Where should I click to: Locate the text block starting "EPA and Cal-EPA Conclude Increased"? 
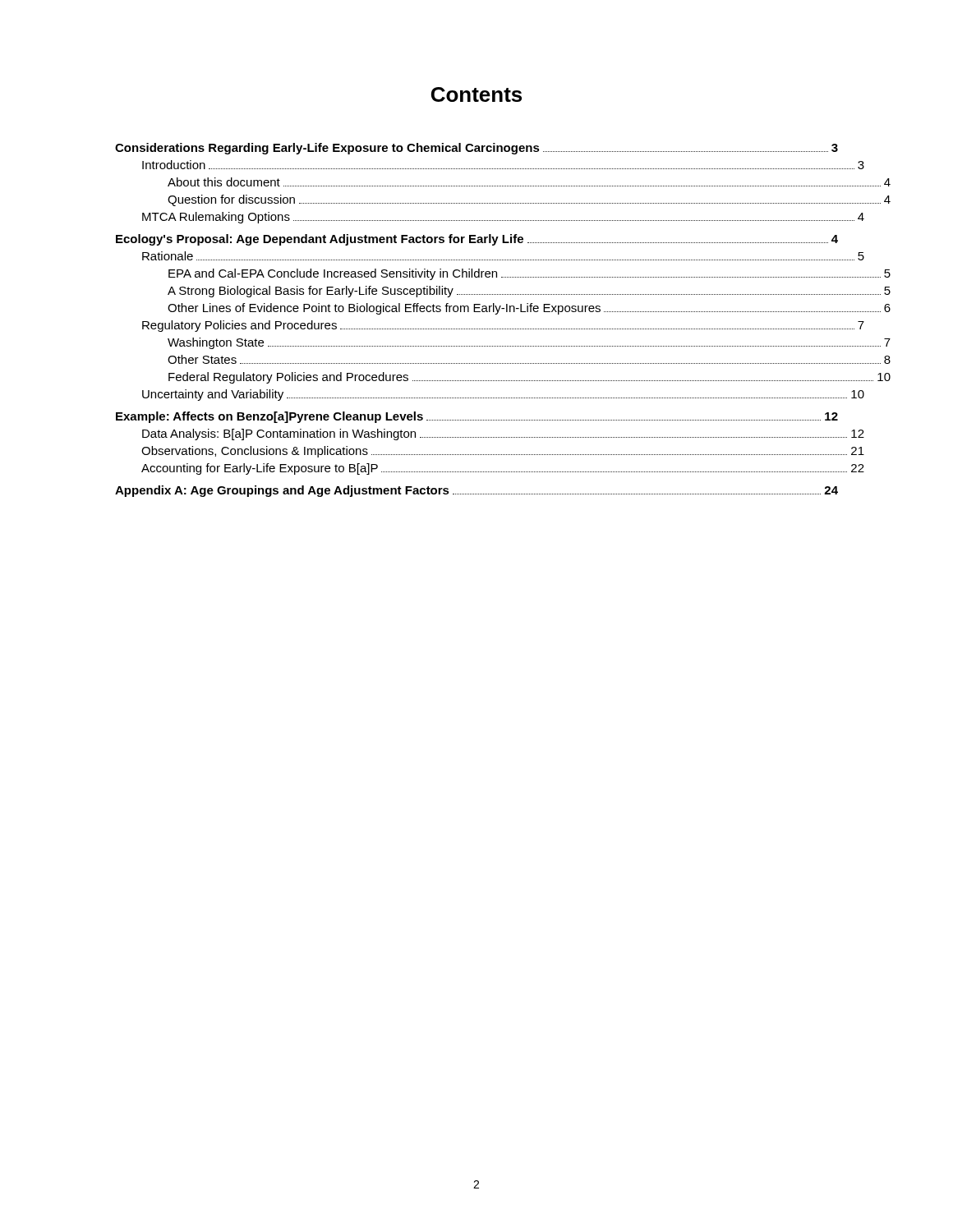coord(529,273)
